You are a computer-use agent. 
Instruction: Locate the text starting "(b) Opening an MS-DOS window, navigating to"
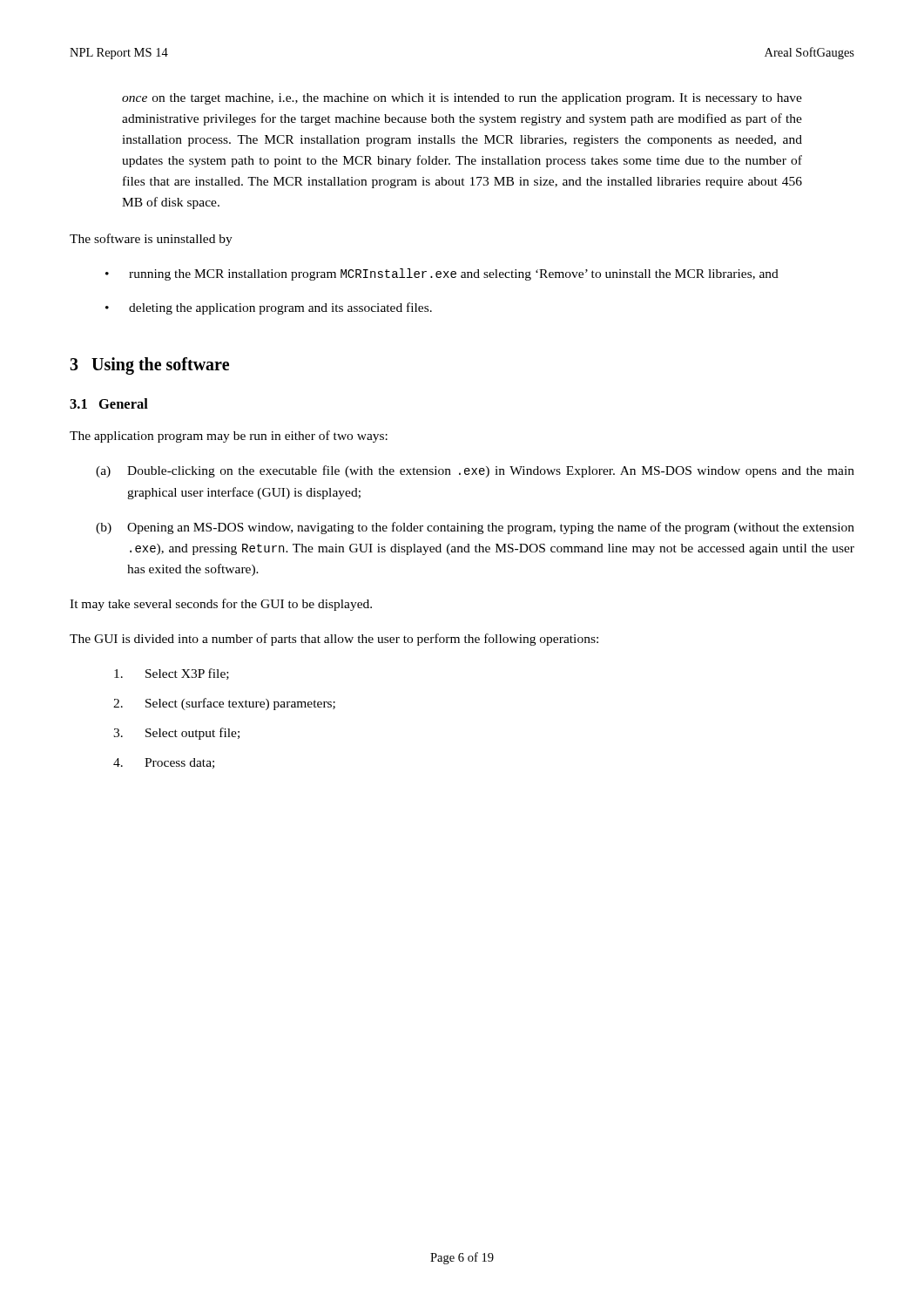point(475,548)
